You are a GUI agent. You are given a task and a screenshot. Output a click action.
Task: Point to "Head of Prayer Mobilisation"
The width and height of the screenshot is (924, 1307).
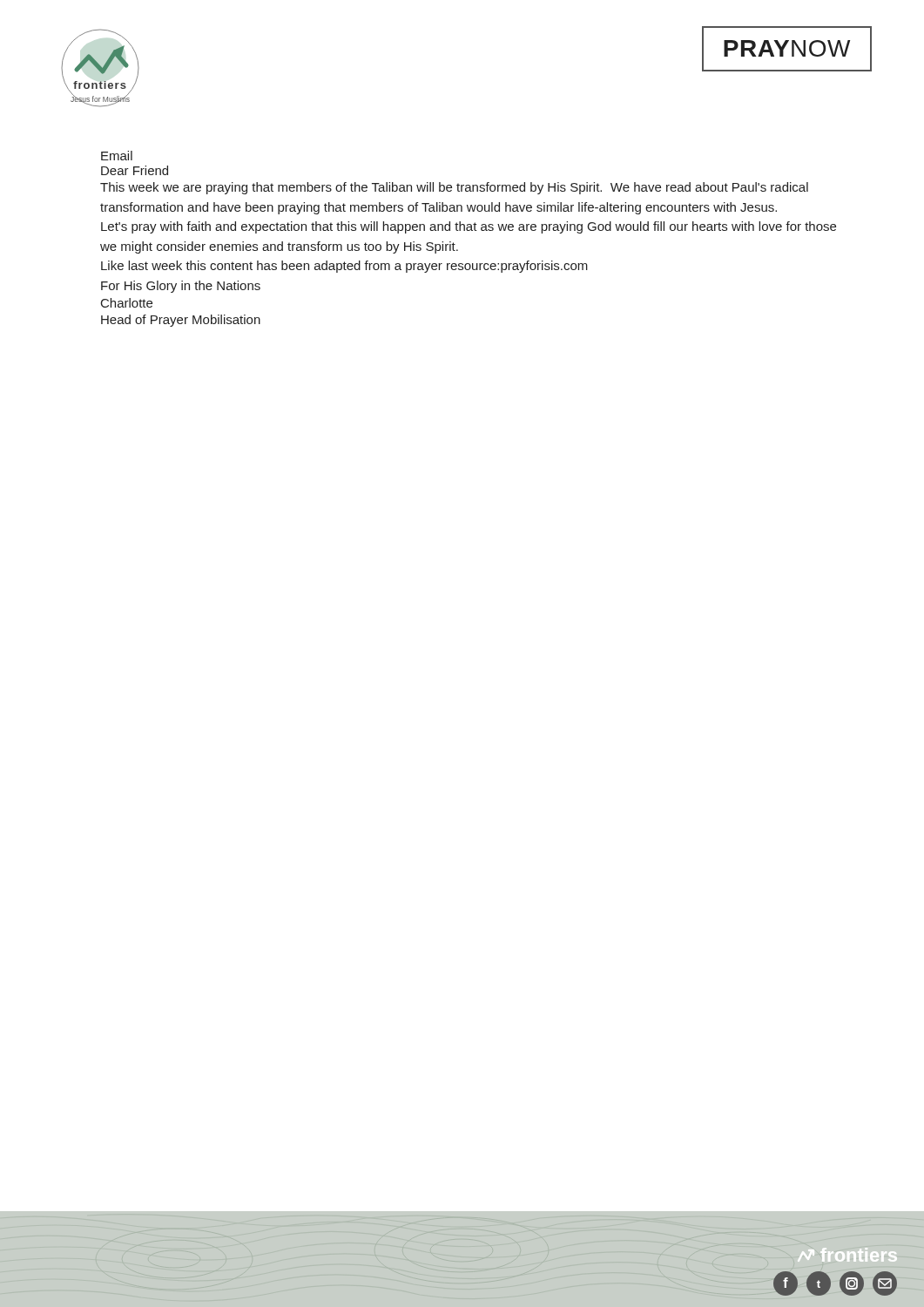[180, 319]
